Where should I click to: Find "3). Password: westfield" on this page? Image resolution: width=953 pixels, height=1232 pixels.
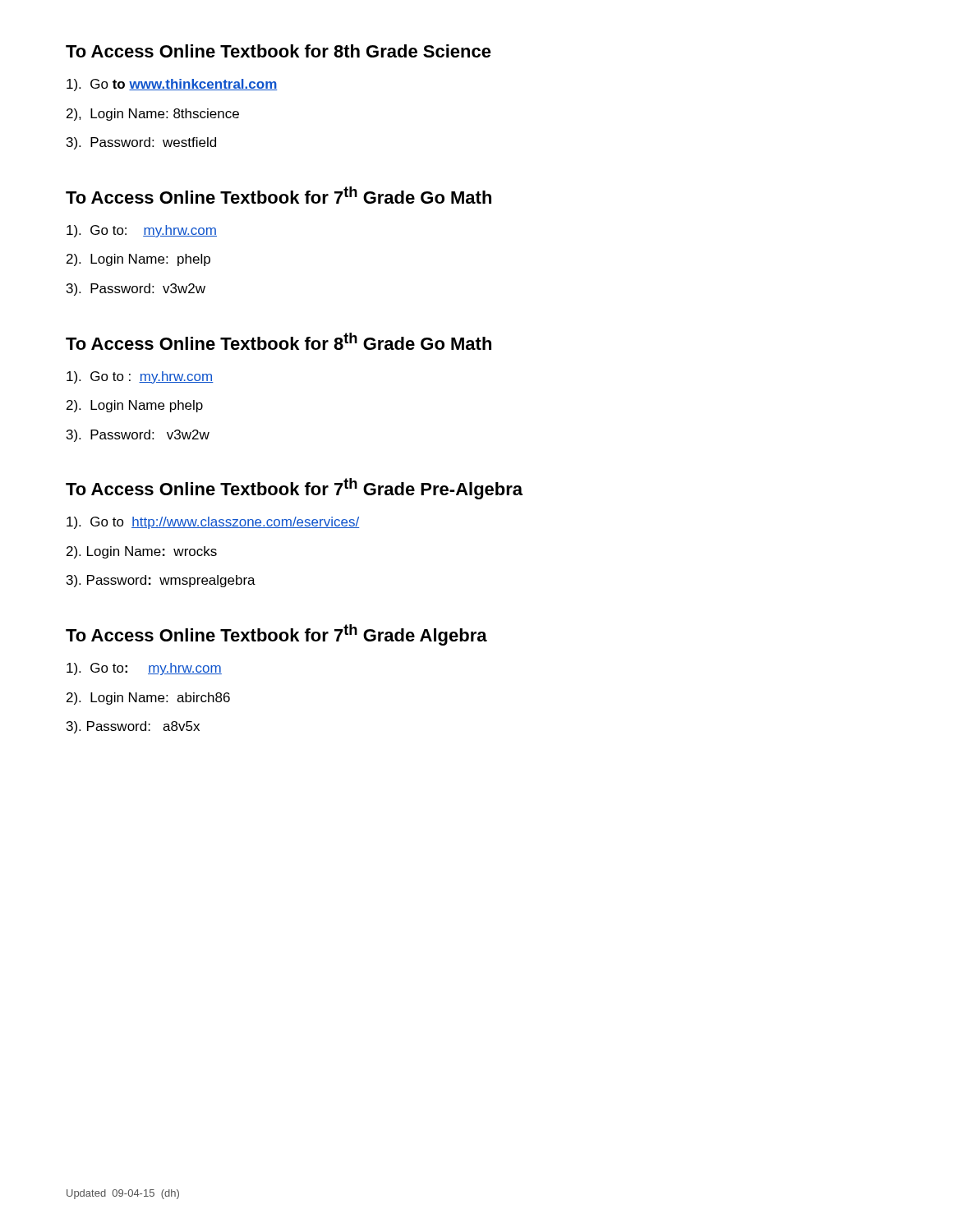point(141,142)
